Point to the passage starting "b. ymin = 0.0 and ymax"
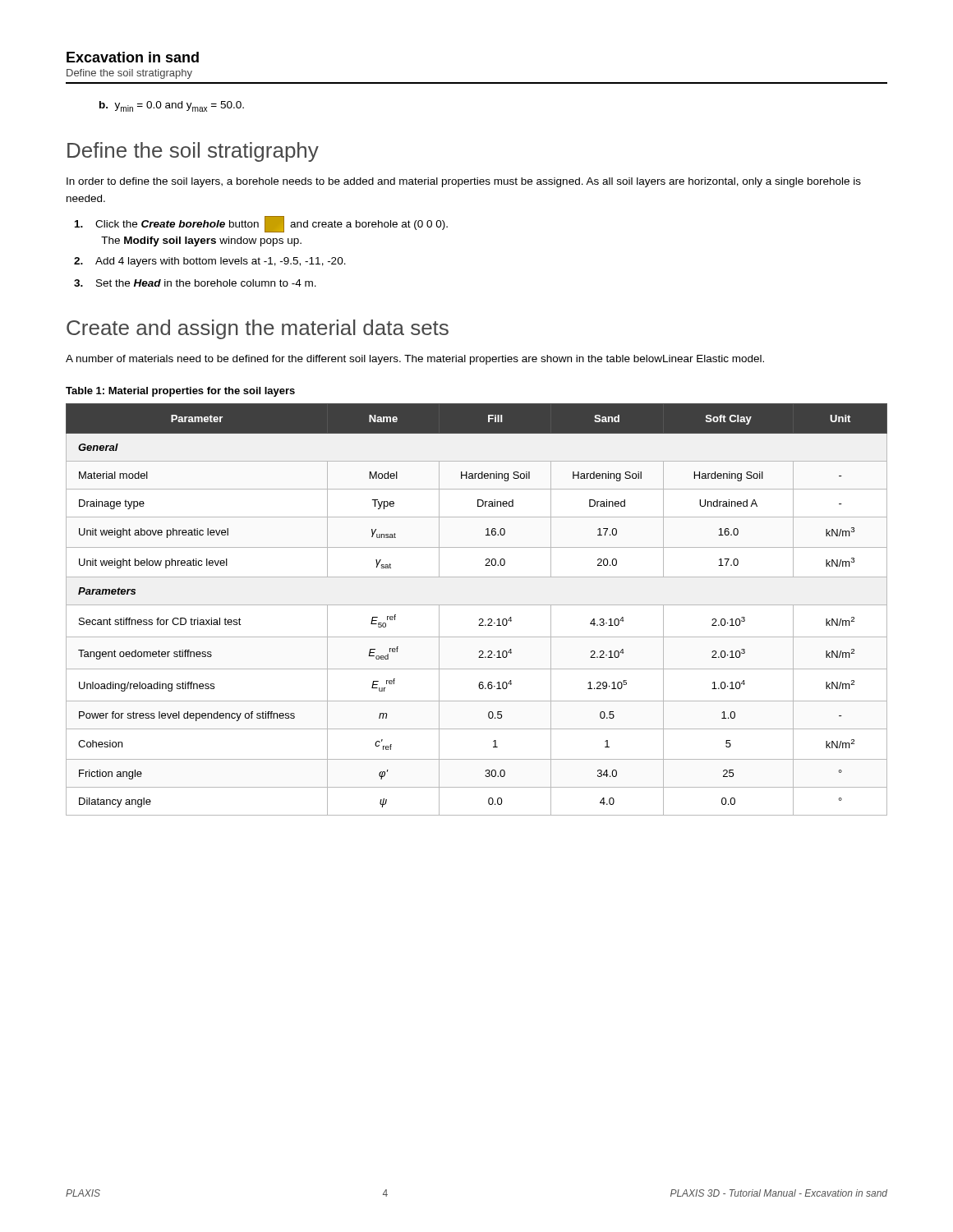 [x=172, y=106]
